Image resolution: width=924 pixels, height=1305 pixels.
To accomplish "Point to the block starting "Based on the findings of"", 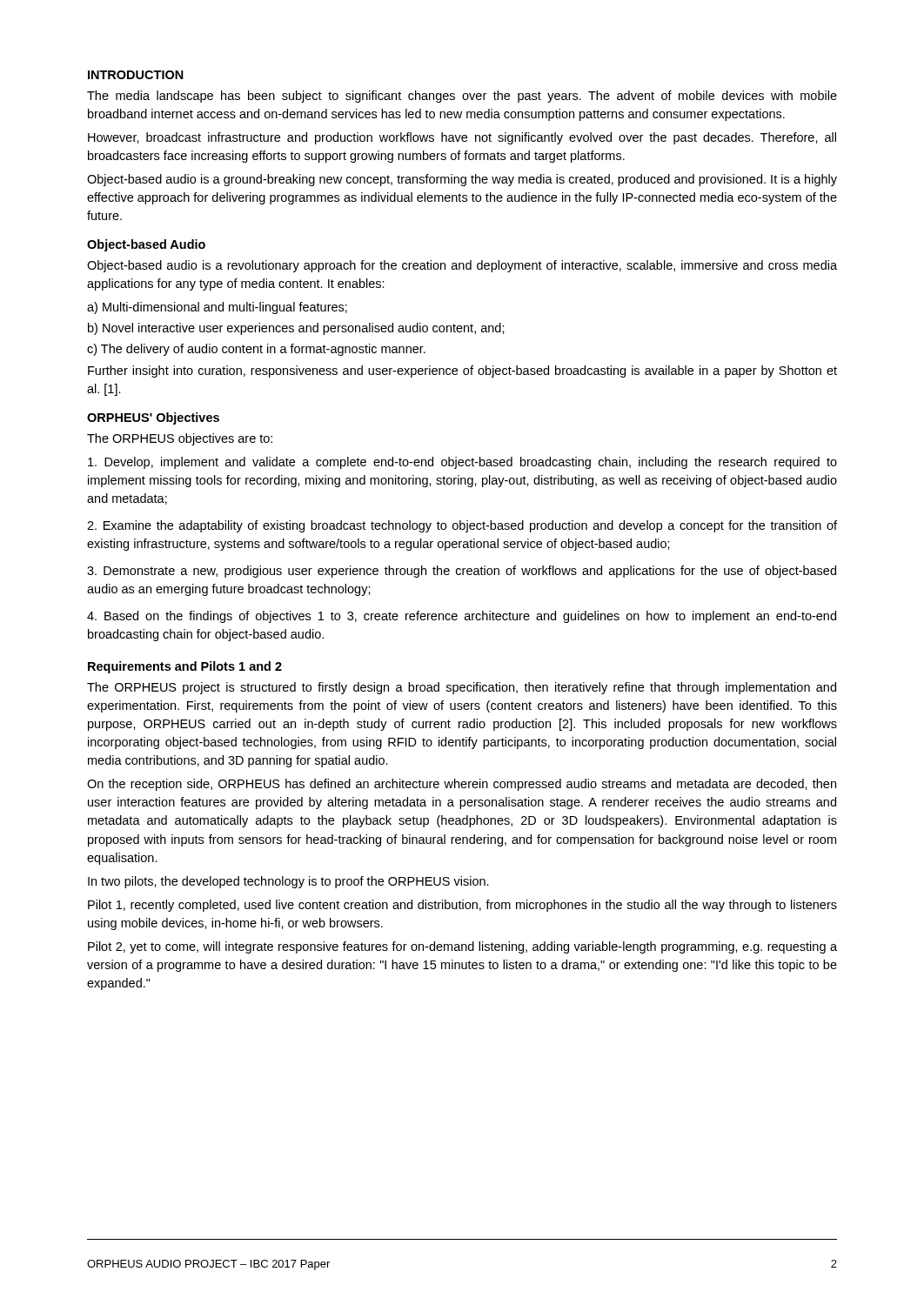I will coord(462,625).
